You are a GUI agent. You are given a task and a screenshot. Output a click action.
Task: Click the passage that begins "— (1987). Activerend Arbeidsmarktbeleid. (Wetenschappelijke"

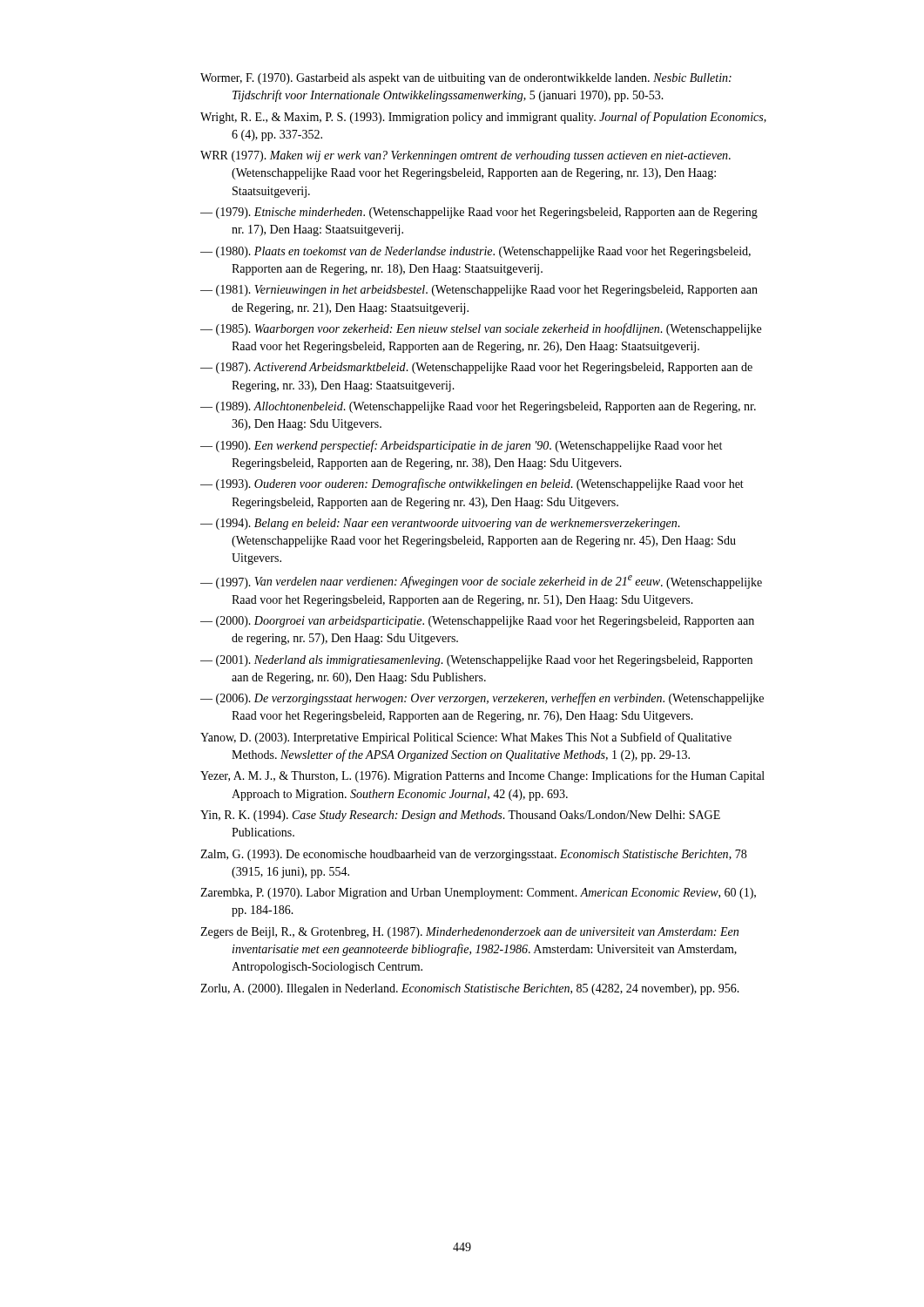pos(476,376)
